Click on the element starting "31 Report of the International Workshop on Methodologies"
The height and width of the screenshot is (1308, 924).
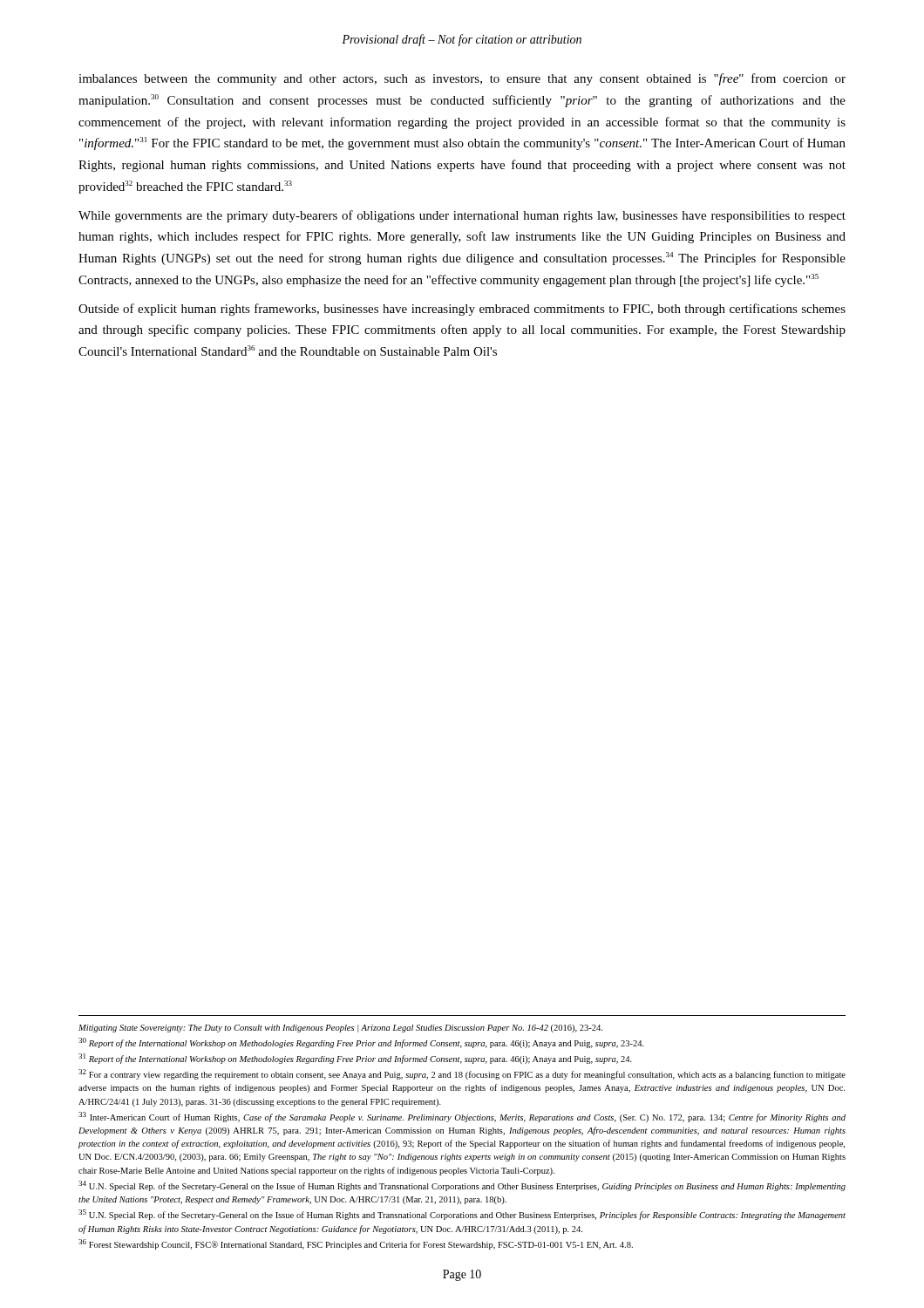tap(462, 1059)
